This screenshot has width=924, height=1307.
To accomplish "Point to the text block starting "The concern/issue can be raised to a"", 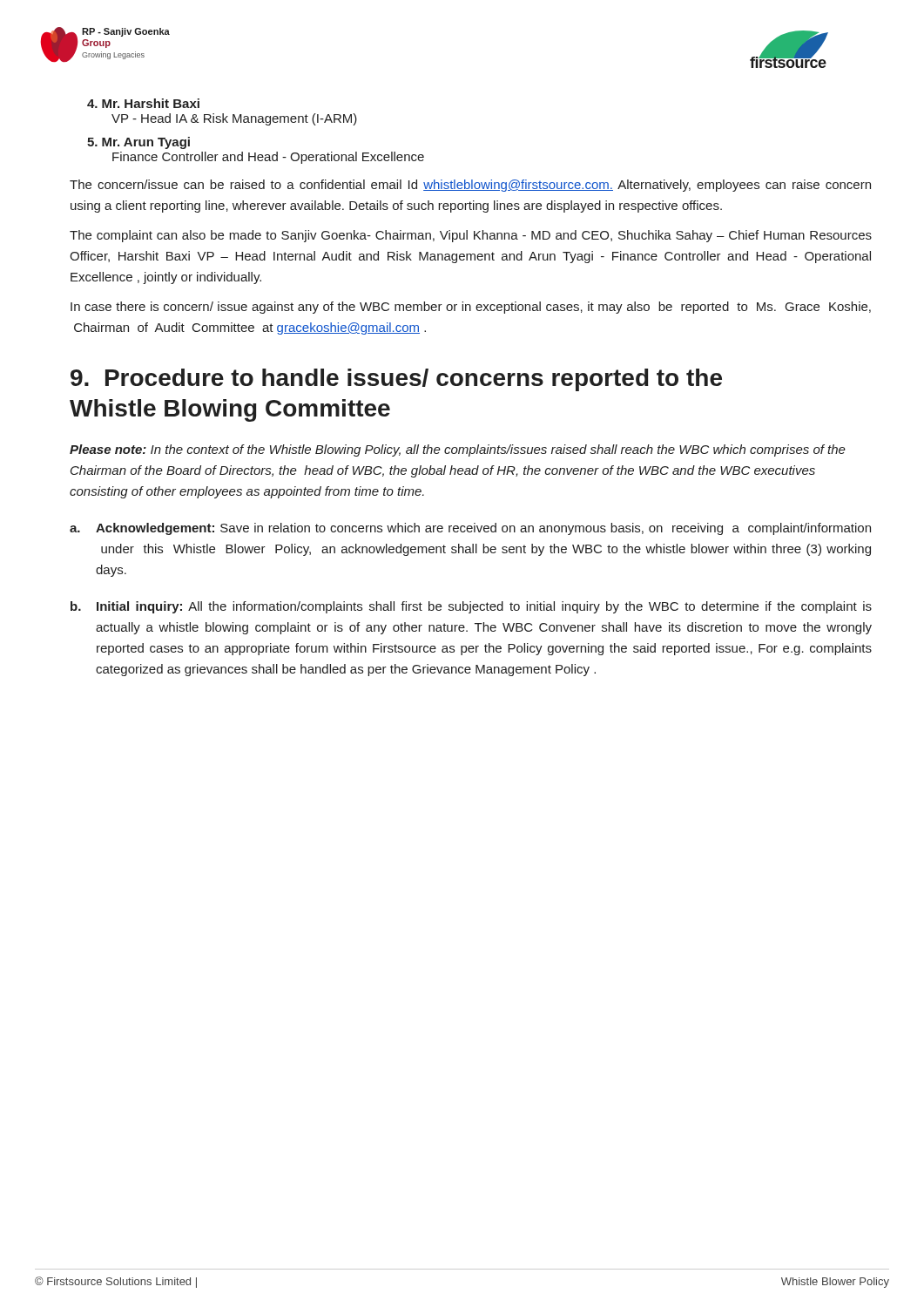I will 471,195.
